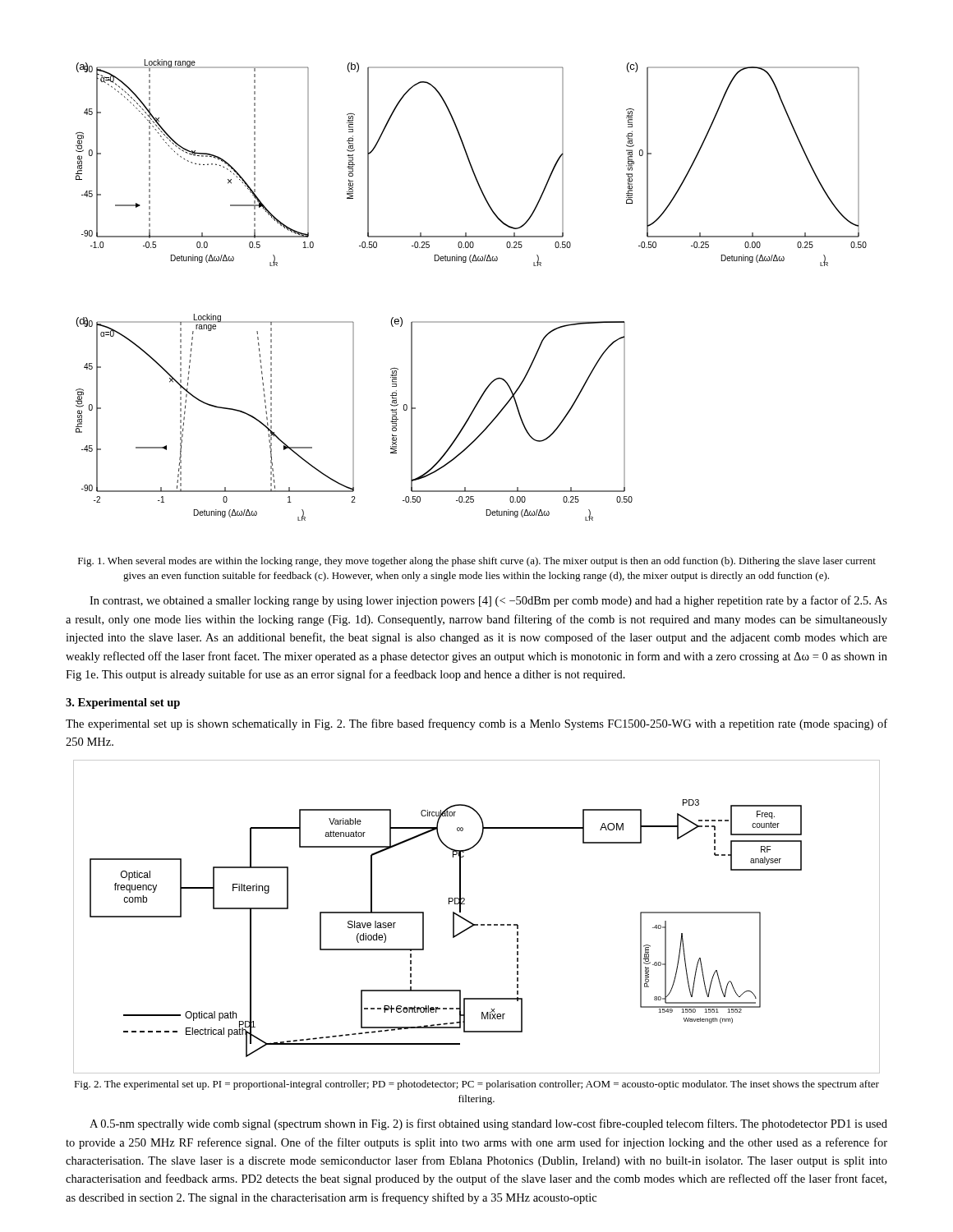
Task: Where is the caption that starts "Fig. 2. The experimental set"?
Action: click(x=476, y=1091)
